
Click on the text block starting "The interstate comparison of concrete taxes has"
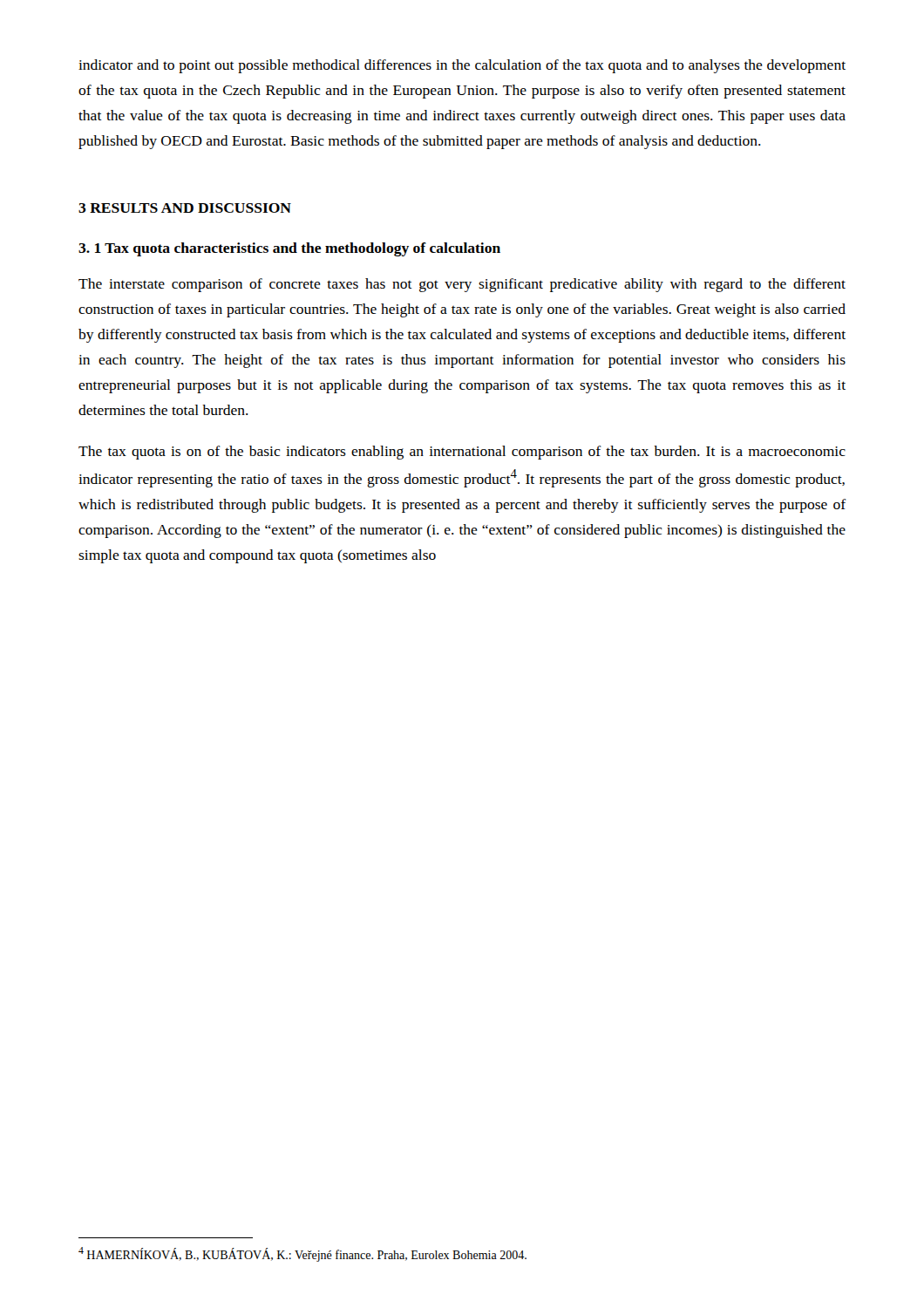(x=462, y=347)
